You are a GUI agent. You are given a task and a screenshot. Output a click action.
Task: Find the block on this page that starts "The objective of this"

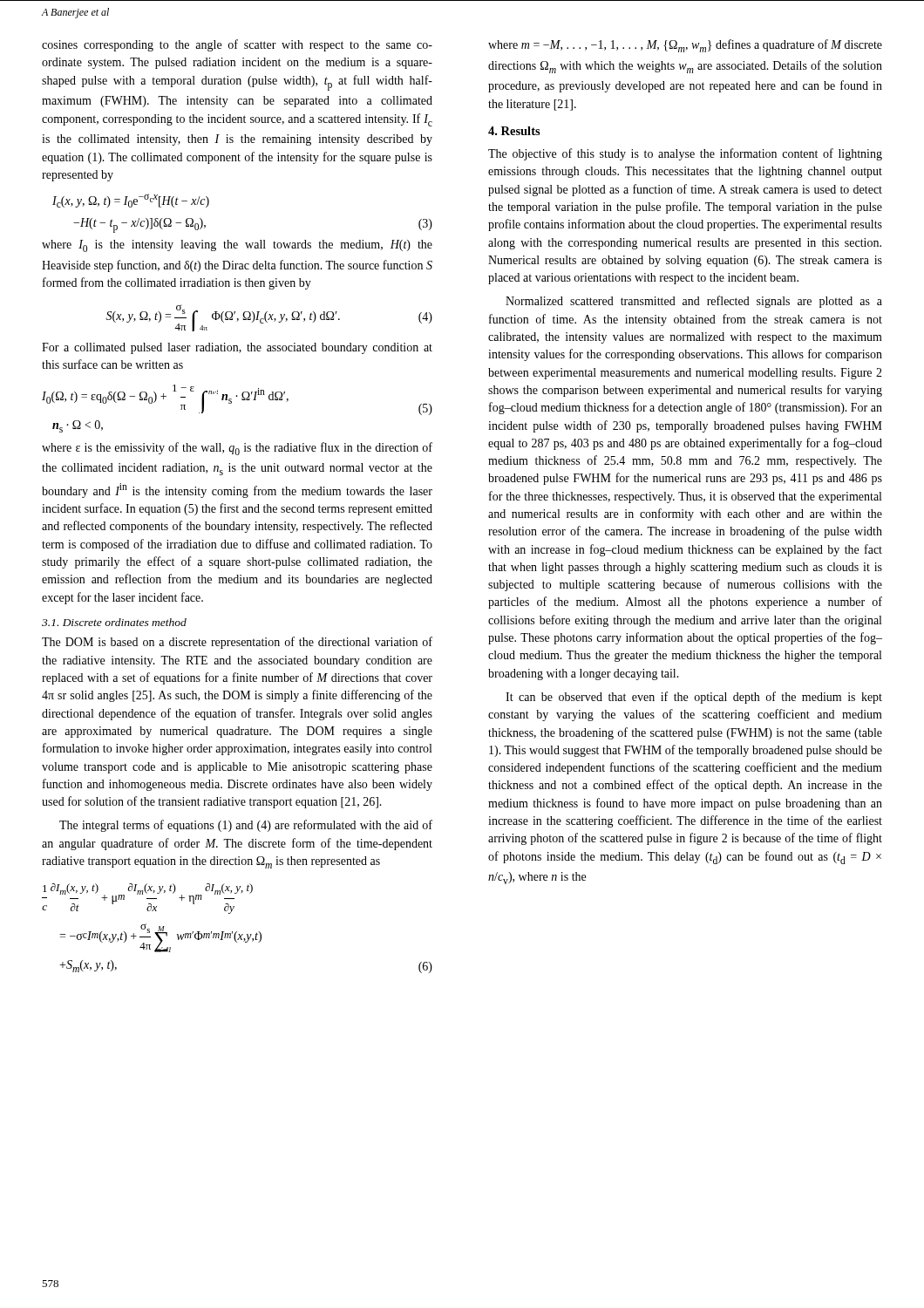point(685,518)
